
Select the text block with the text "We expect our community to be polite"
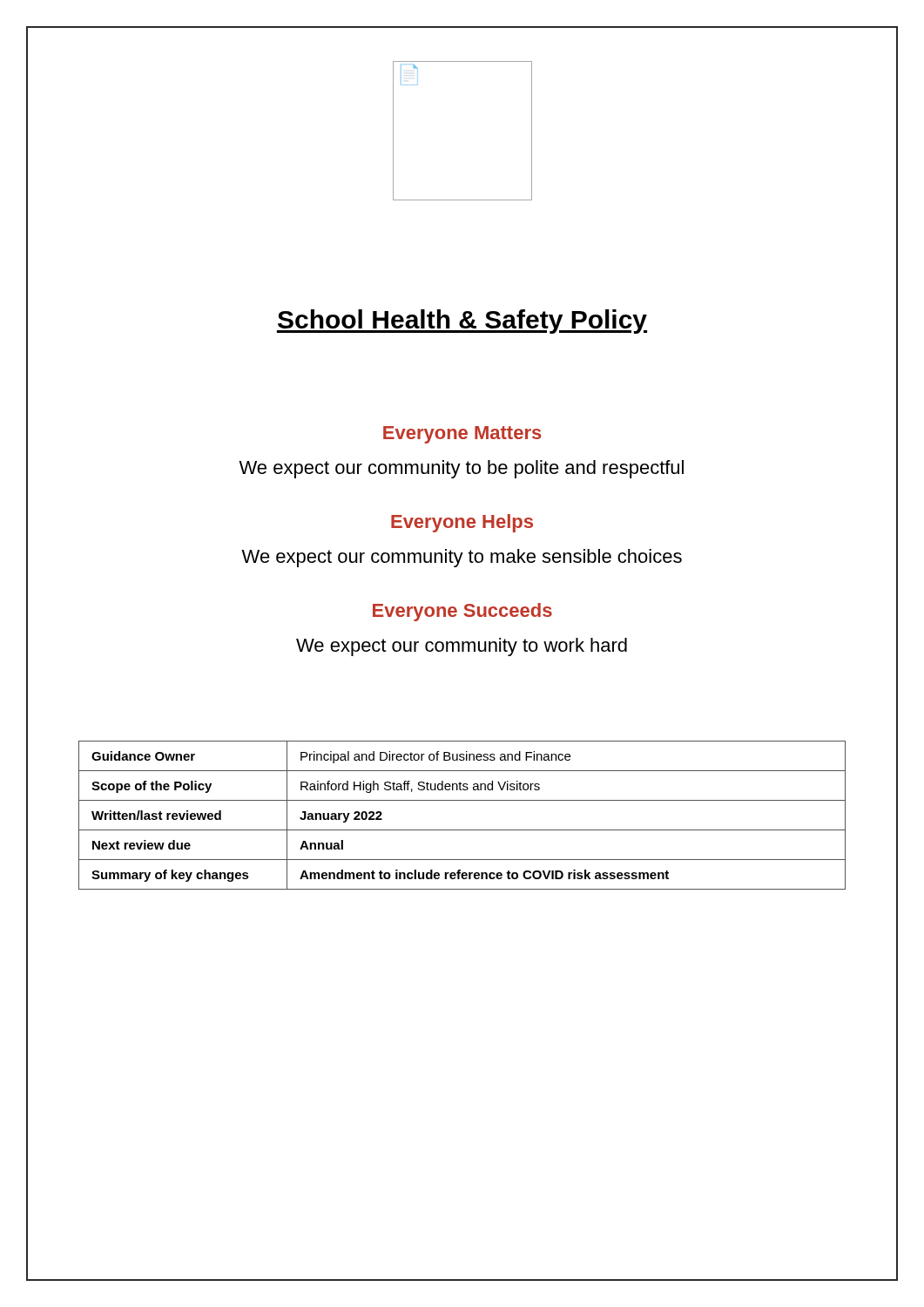point(462,467)
